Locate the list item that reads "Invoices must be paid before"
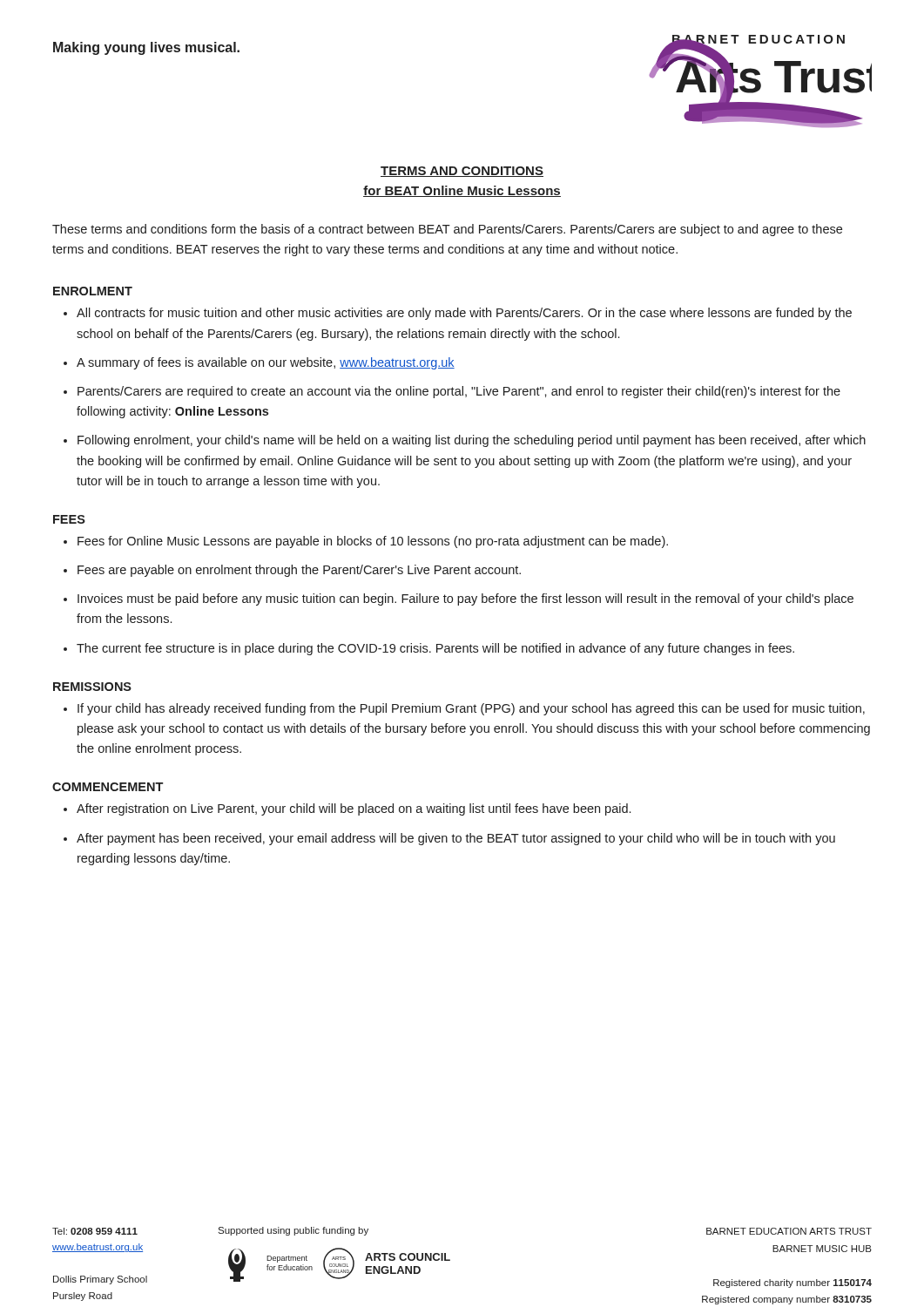 pyautogui.click(x=465, y=609)
